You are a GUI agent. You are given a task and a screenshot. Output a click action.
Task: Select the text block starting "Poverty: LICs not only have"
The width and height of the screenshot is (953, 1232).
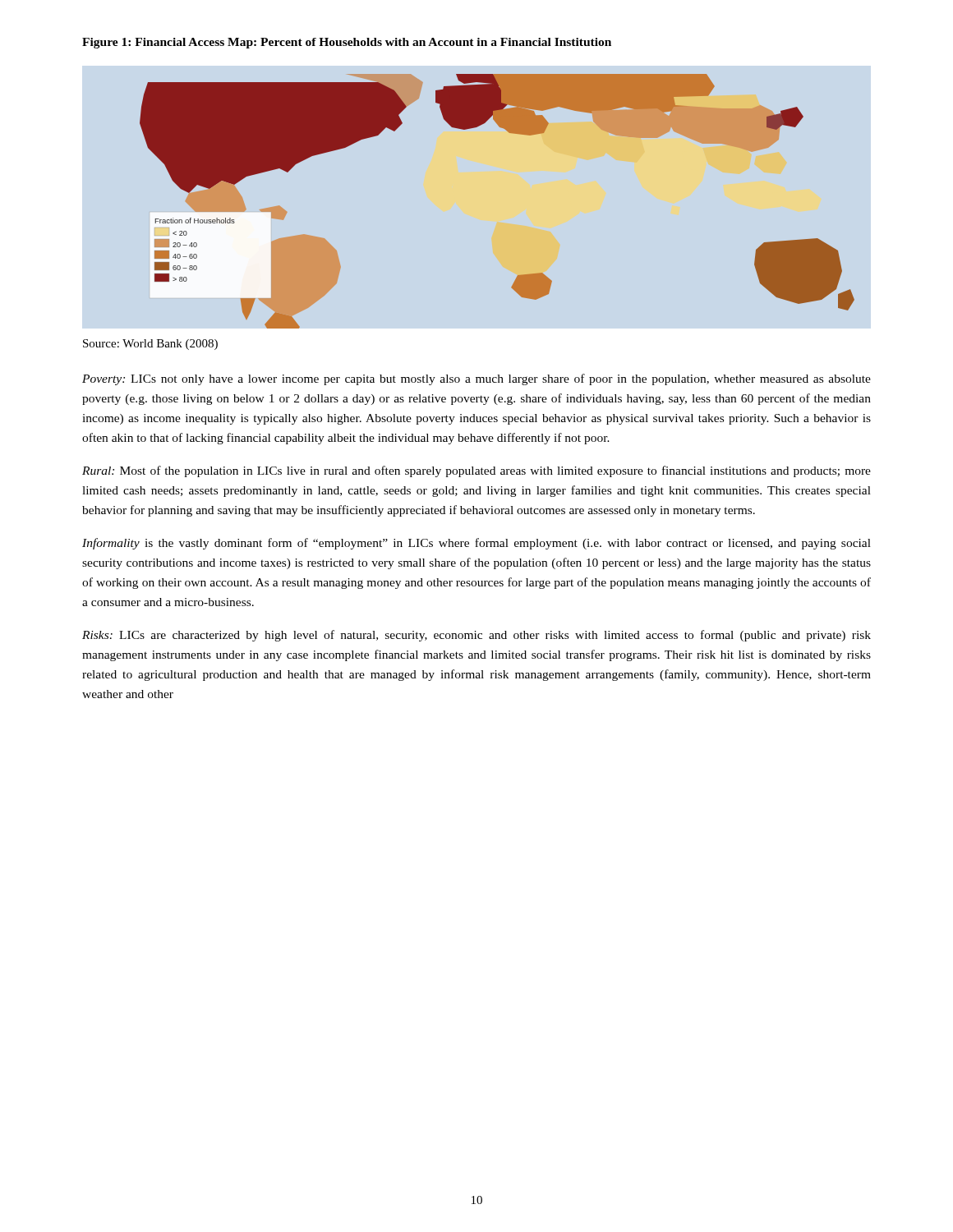[476, 408]
